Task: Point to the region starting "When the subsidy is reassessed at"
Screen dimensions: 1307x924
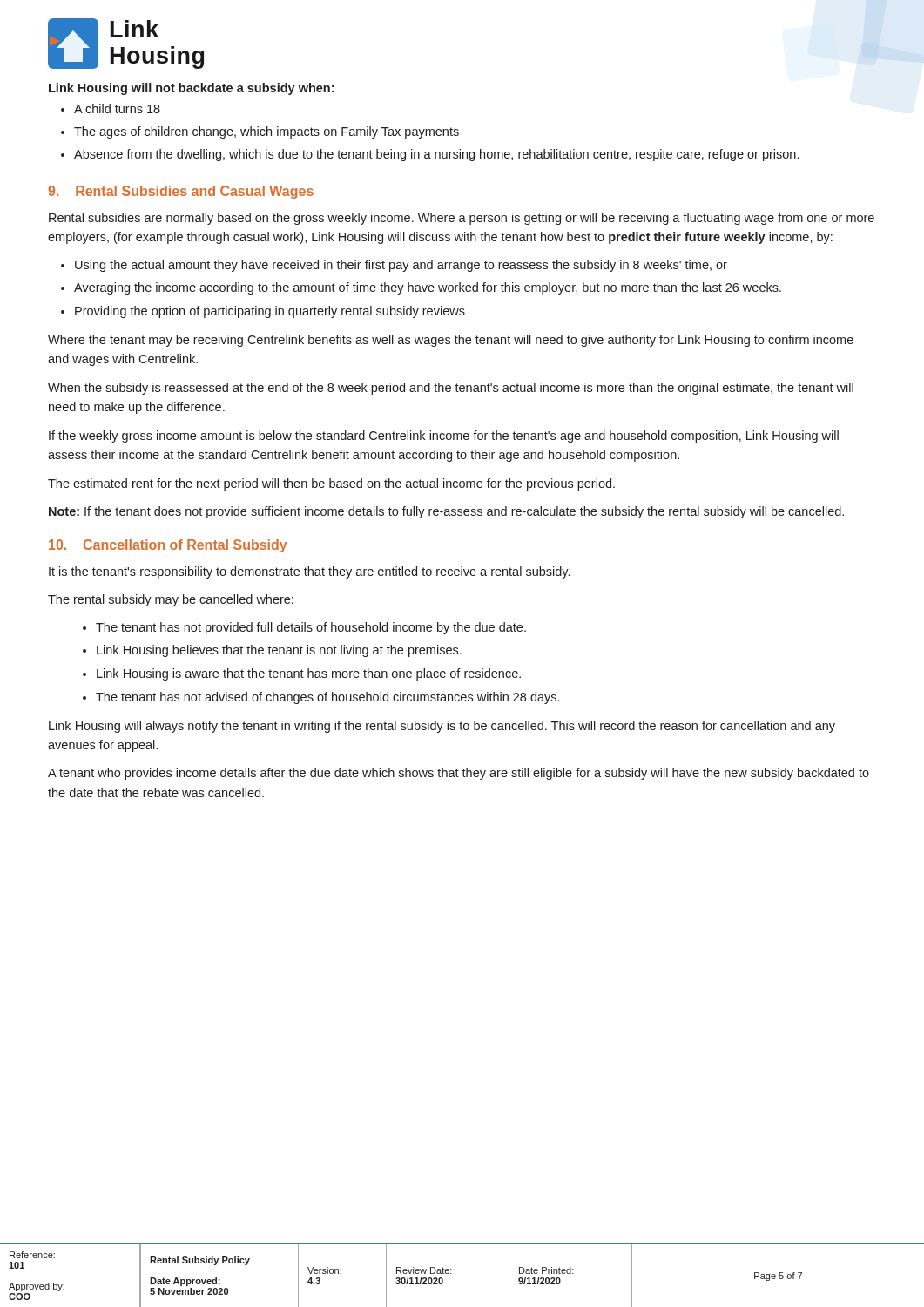Action: [451, 397]
